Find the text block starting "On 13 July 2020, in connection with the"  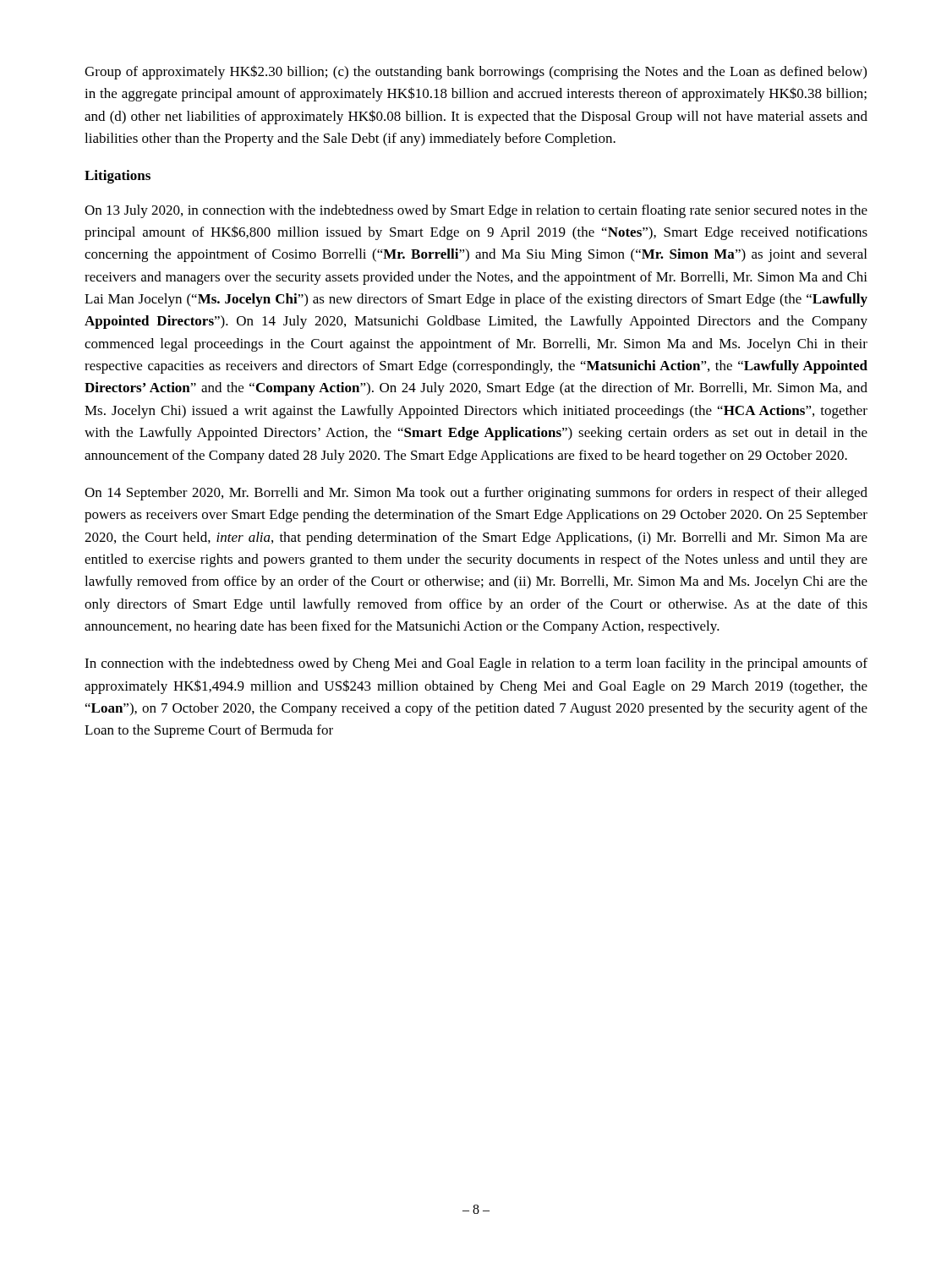pyautogui.click(x=476, y=333)
